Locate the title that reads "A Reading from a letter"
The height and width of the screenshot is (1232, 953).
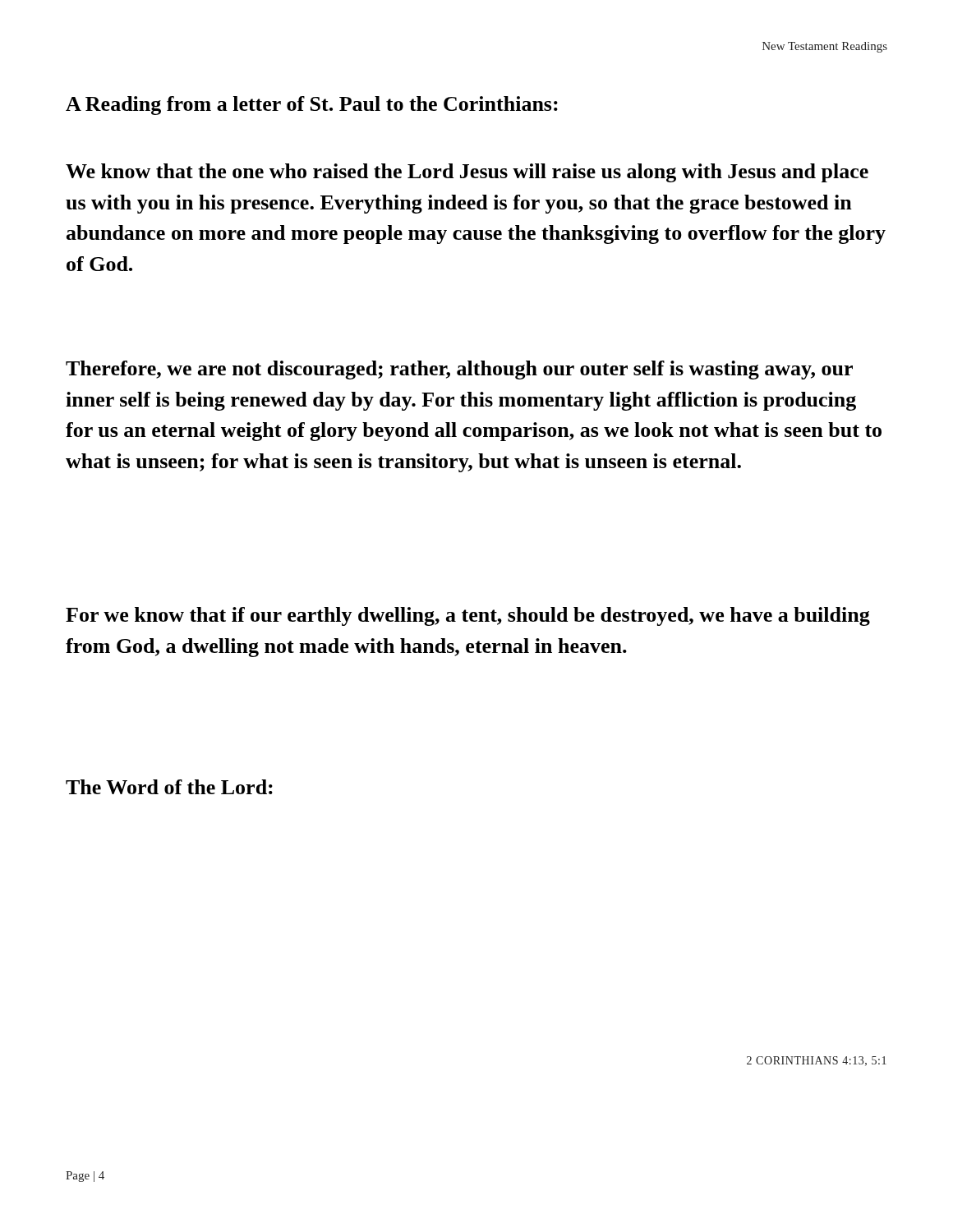coord(312,104)
